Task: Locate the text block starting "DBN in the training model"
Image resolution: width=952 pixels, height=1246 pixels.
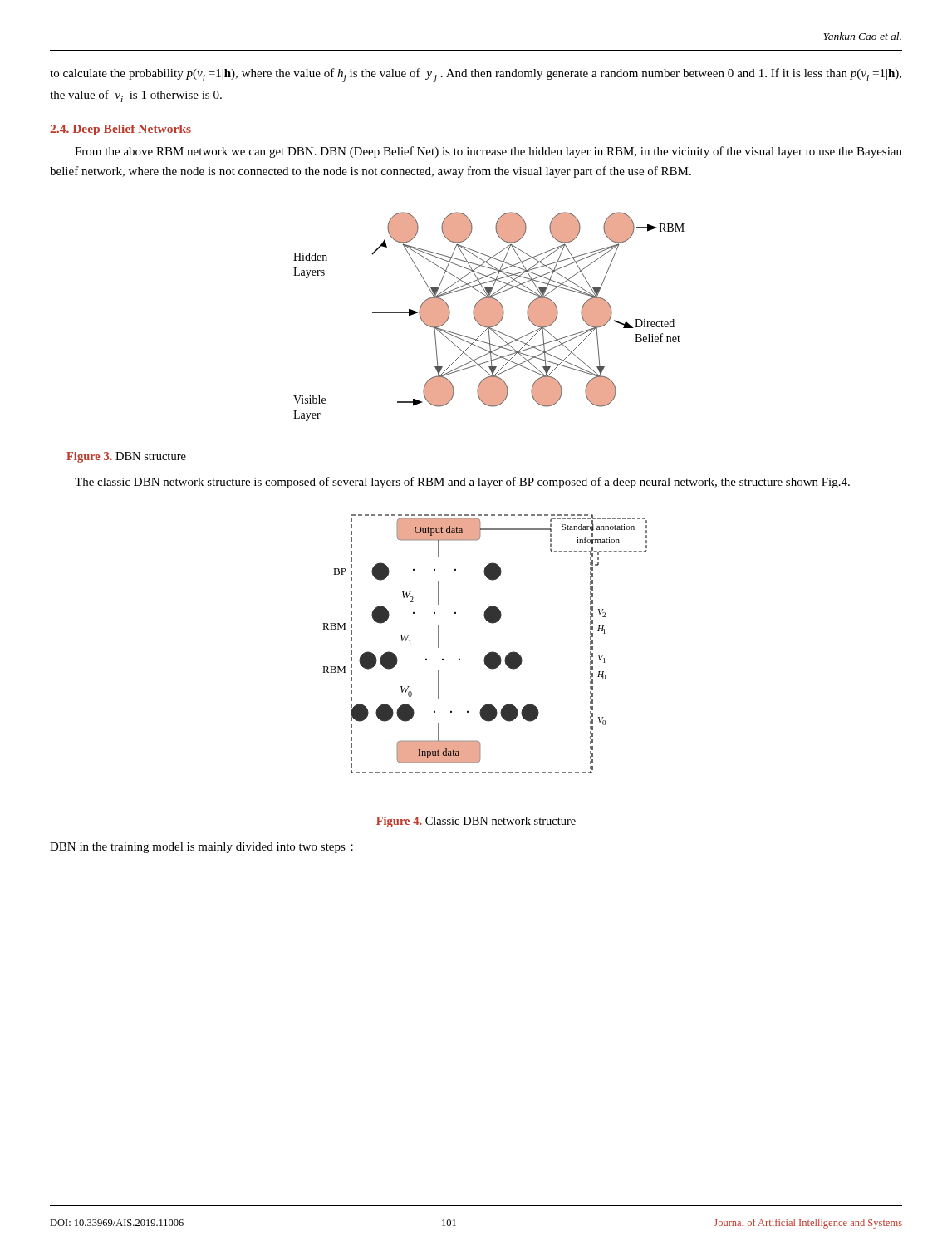Action: point(204,846)
